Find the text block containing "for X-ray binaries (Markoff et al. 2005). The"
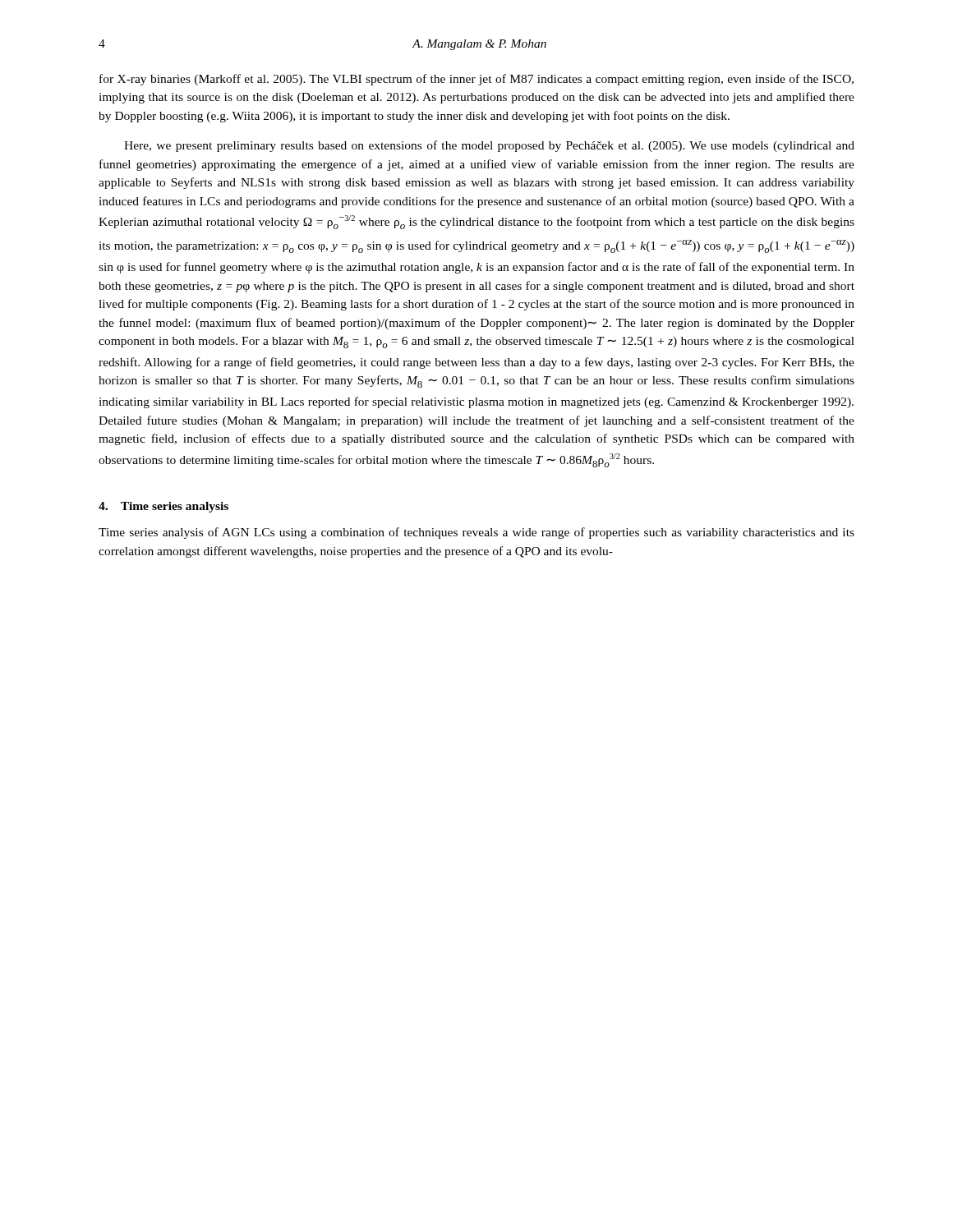Image resolution: width=953 pixels, height=1232 pixels. point(476,98)
